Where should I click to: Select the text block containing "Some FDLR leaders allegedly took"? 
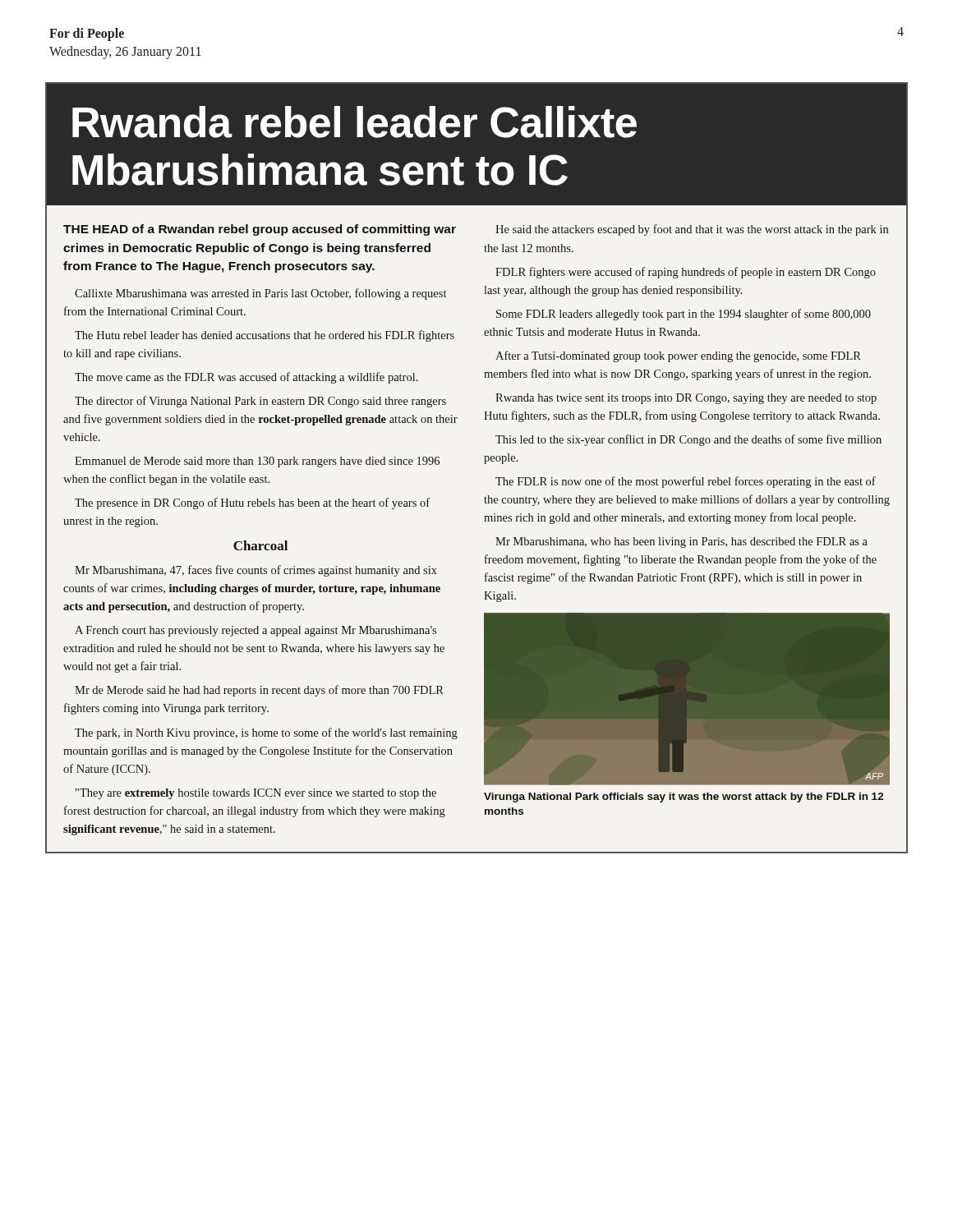(677, 322)
